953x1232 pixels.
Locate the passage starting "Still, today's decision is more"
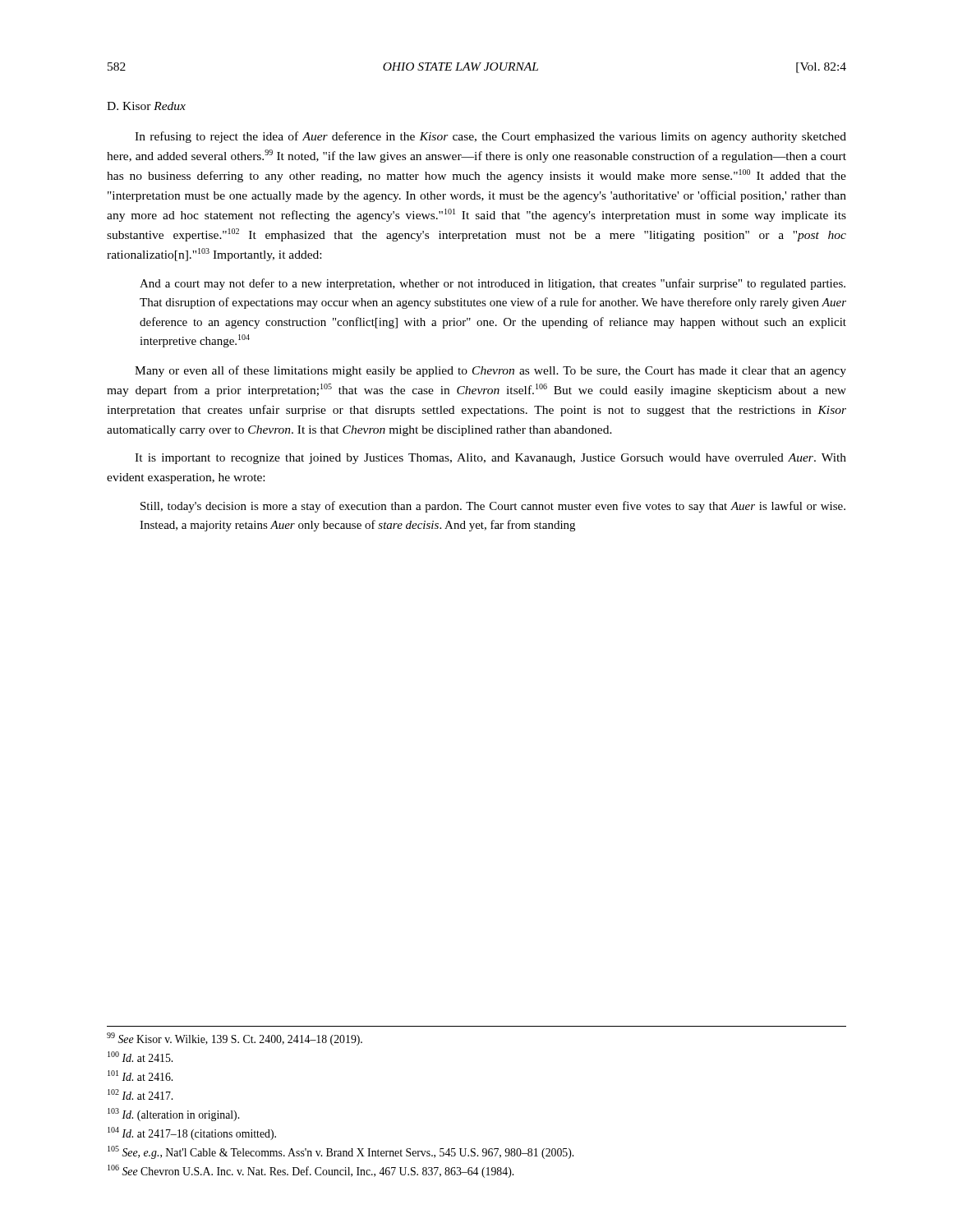pos(493,516)
